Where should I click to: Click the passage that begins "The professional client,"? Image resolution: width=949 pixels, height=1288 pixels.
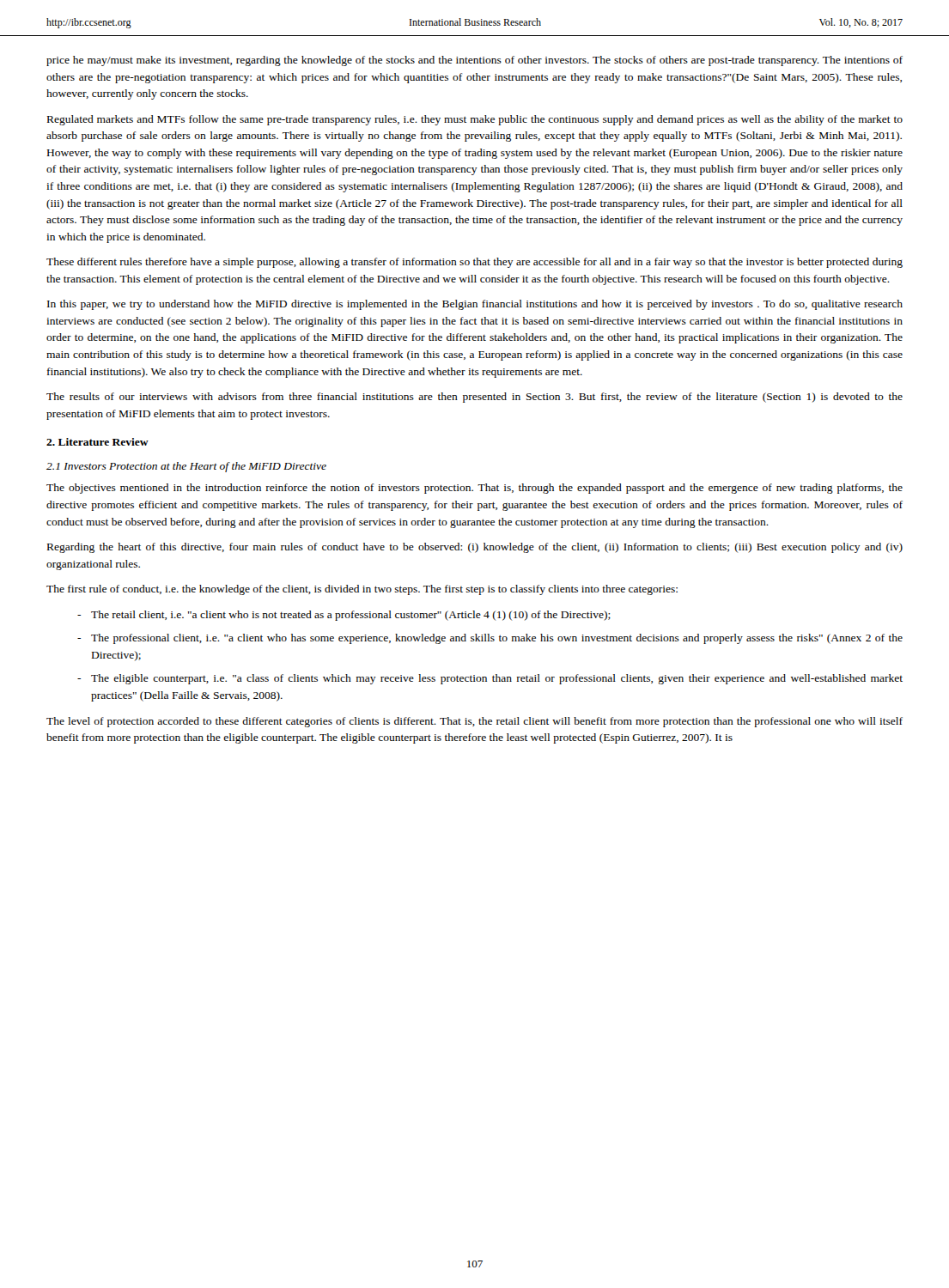[x=497, y=646]
